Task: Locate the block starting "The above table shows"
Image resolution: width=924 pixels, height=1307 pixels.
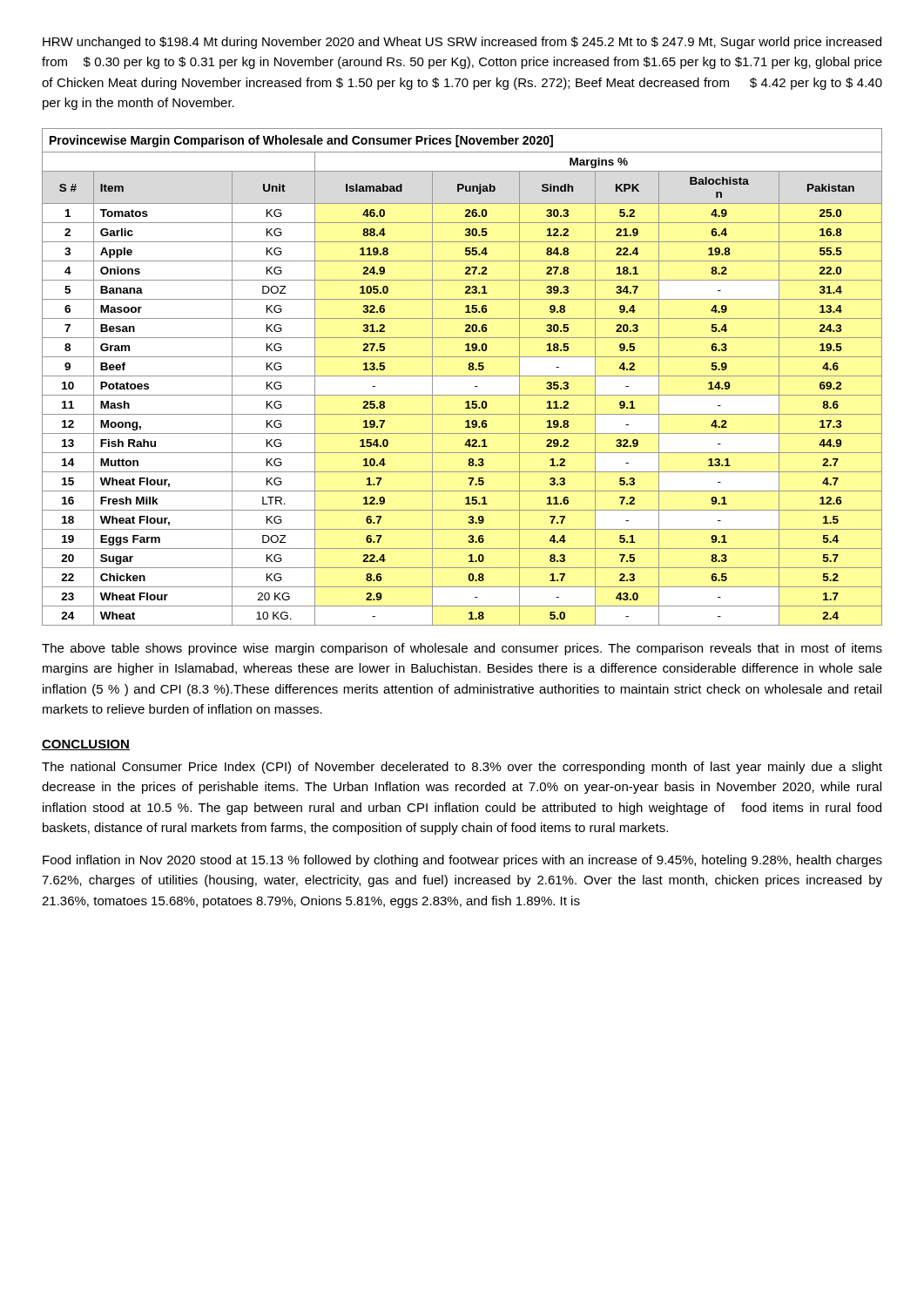Action: coord(462,678)
